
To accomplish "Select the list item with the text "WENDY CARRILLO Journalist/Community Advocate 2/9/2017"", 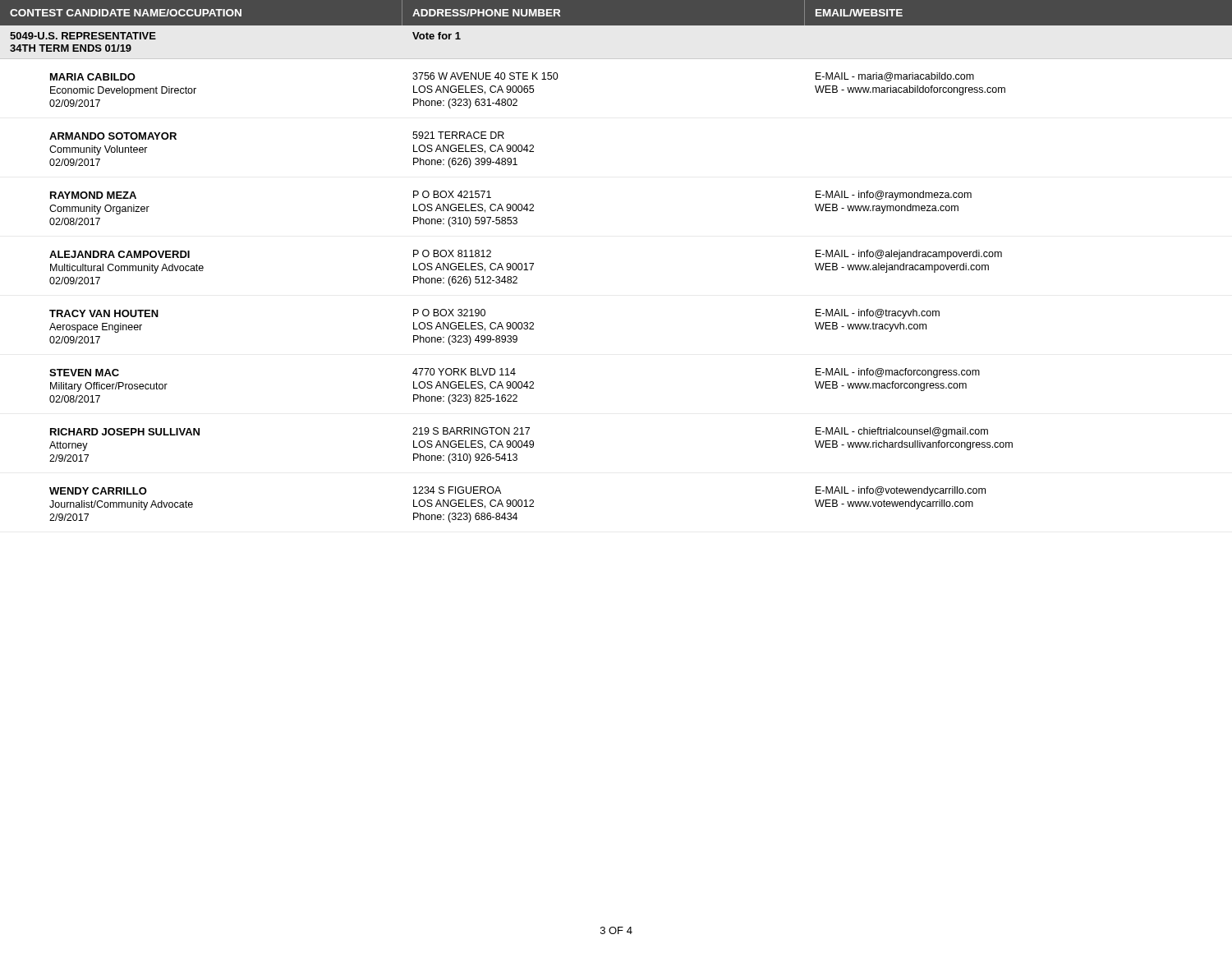I will pos(98,491).
